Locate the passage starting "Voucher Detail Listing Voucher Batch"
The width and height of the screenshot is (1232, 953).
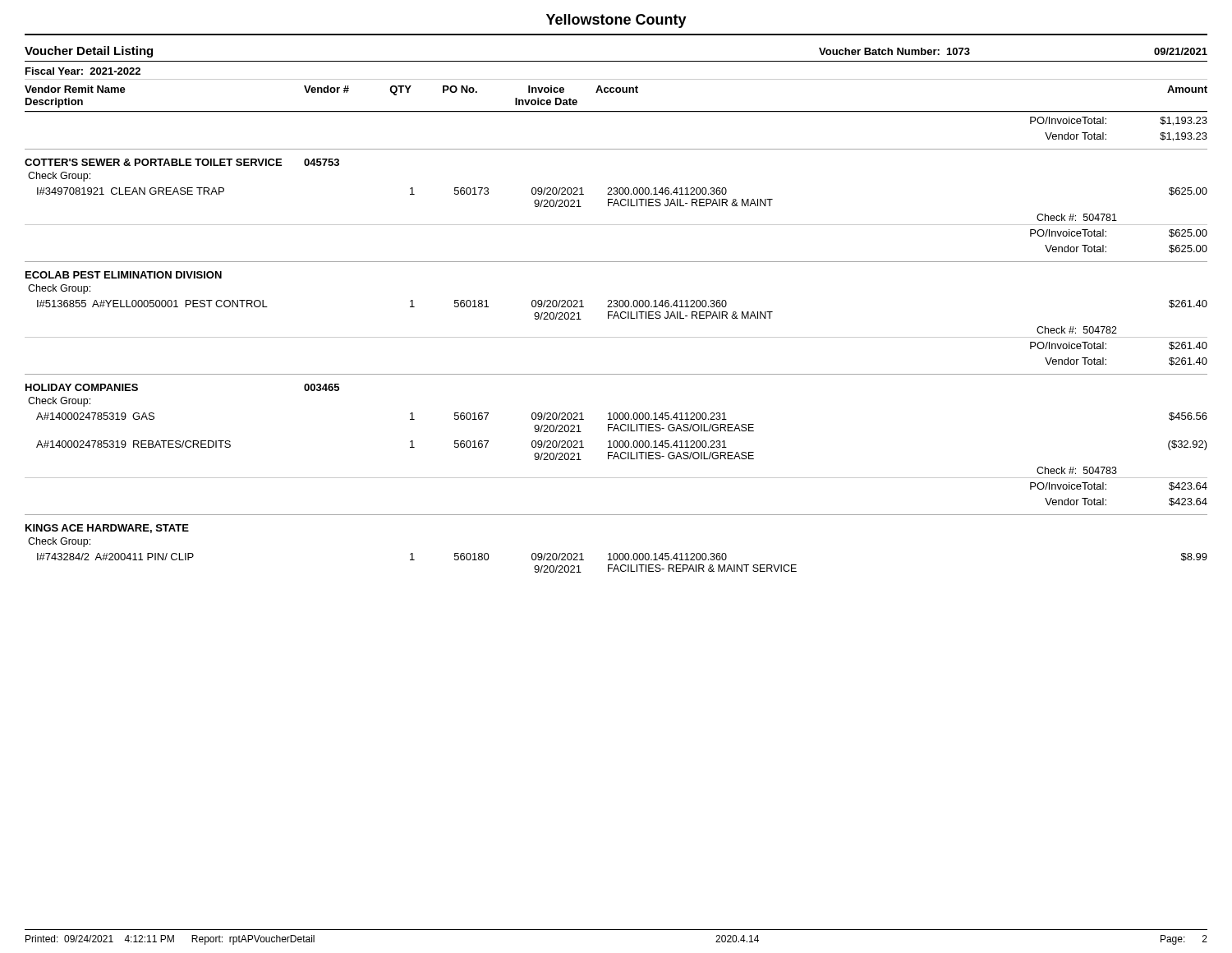click(x=616, y=51)
